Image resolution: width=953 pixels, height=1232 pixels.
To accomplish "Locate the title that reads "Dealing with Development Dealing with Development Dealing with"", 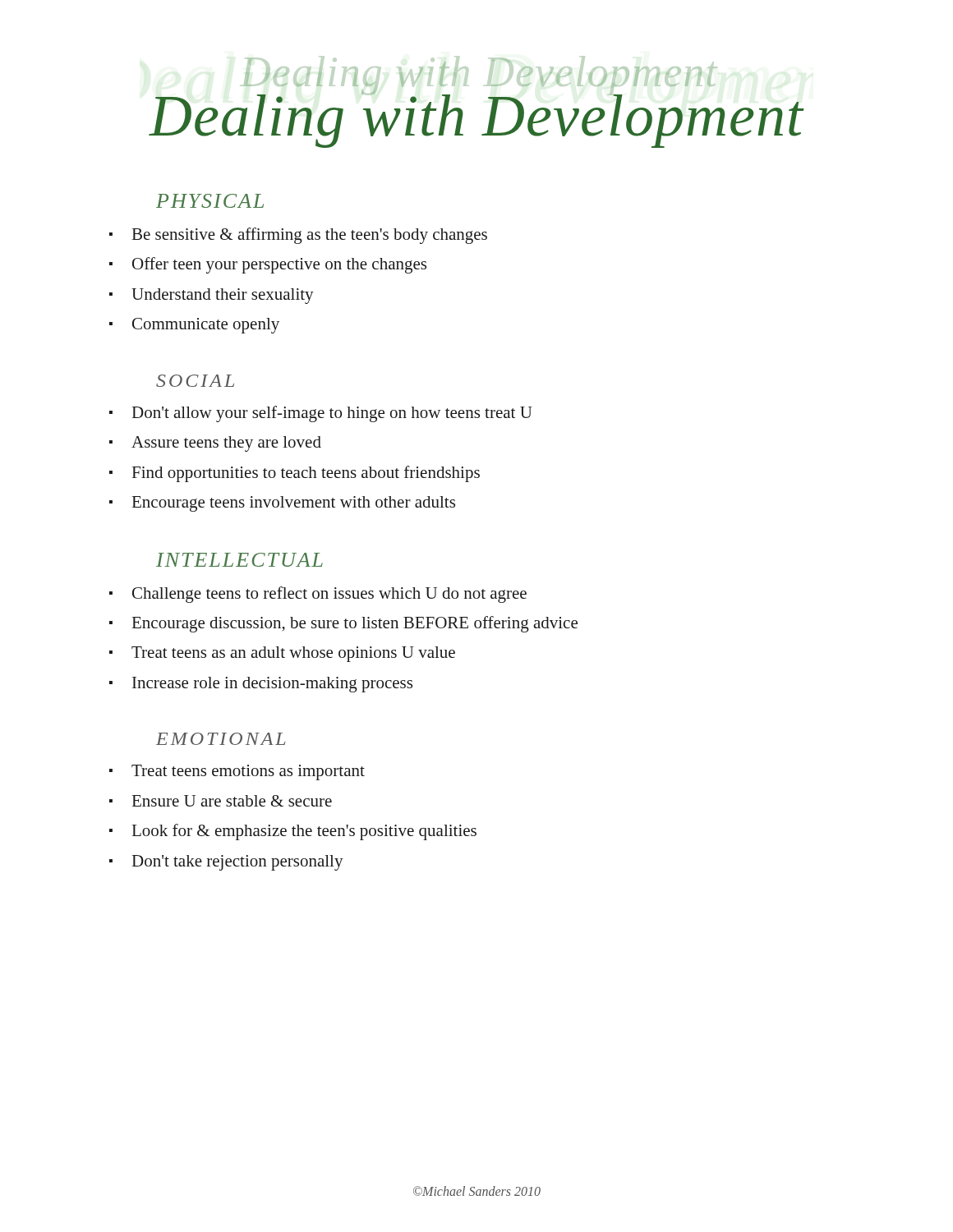I will pos(481,103).
